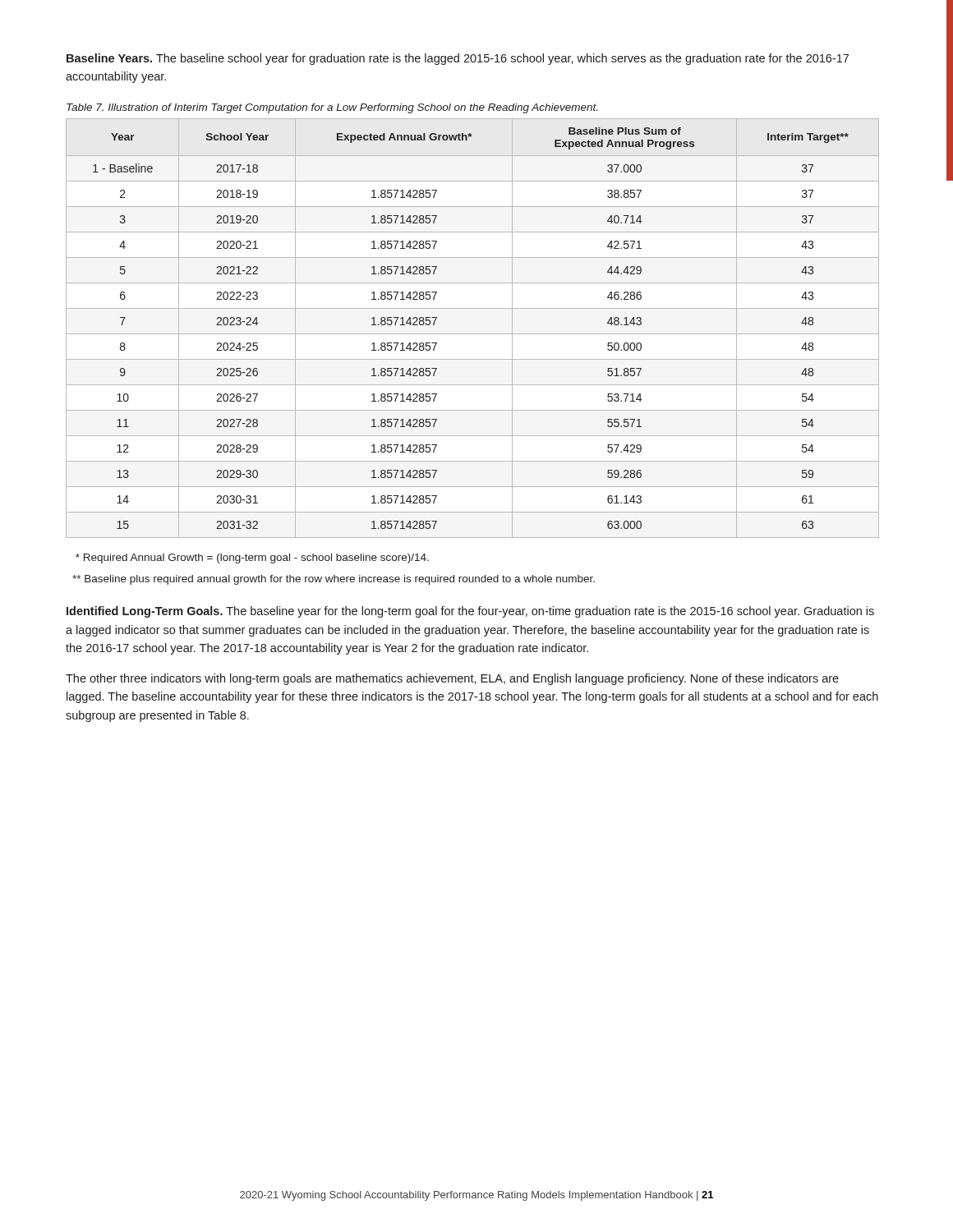Screen dimensions: 1232x953
Task: Find the block on this page that starts "The other three indicators"
Action: click(x=472, y=697)
